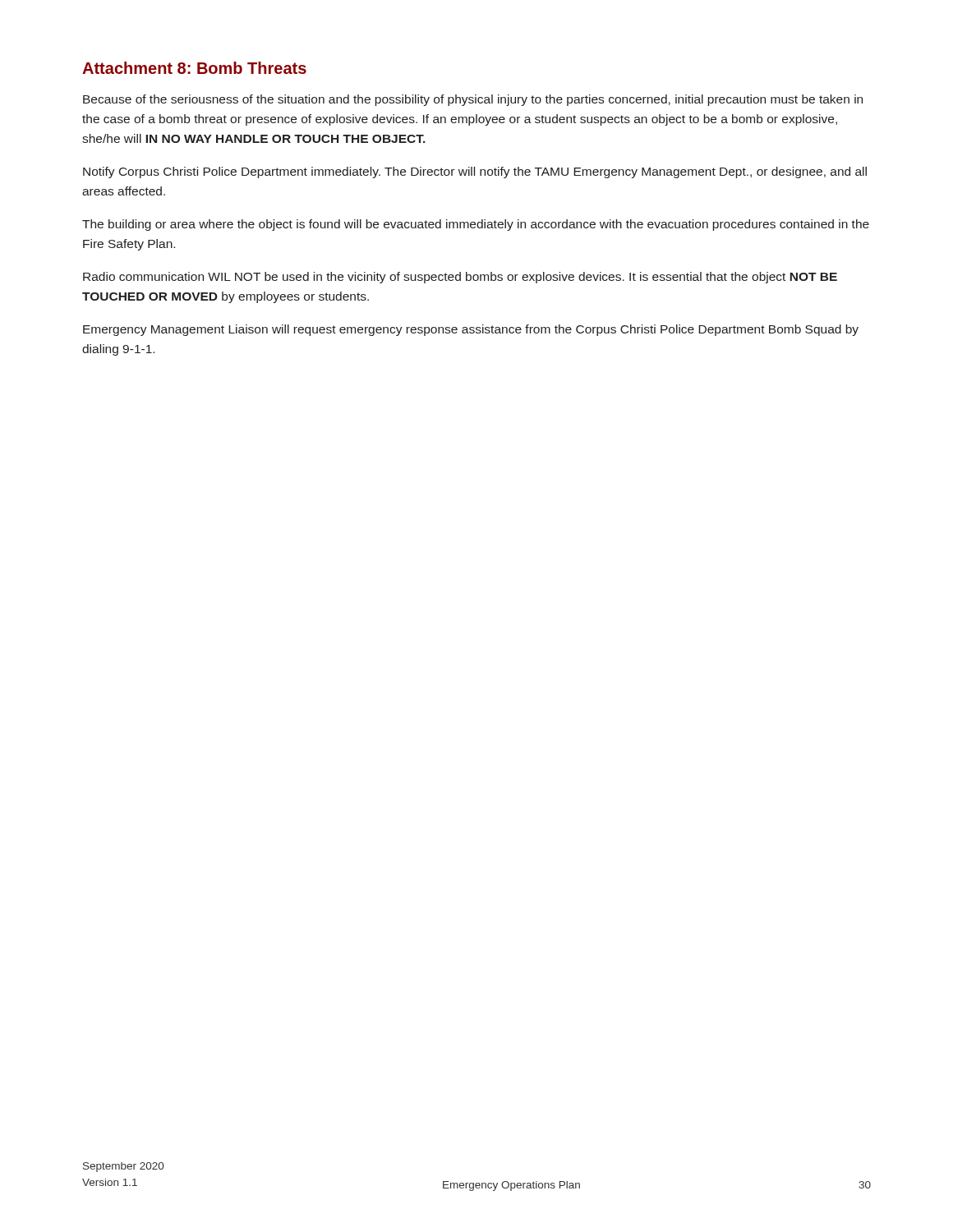The height and width of the screenshot is (1232, 953).
Task: Select the passage starting "Notify Corpus Christi Police Department immediately."
Action: click(x=475, y=181)
